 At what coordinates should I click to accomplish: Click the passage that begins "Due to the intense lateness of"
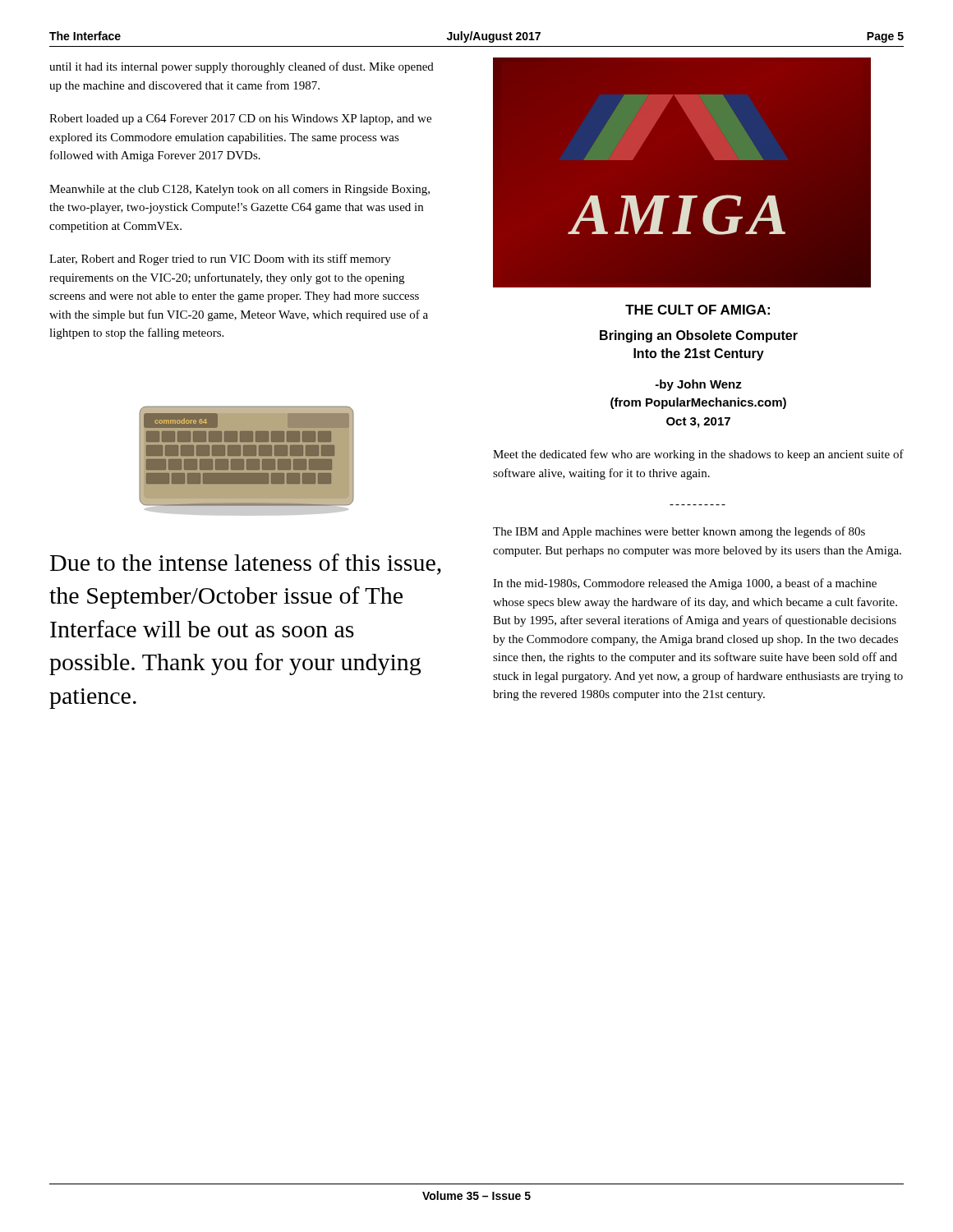click(246, 628)
